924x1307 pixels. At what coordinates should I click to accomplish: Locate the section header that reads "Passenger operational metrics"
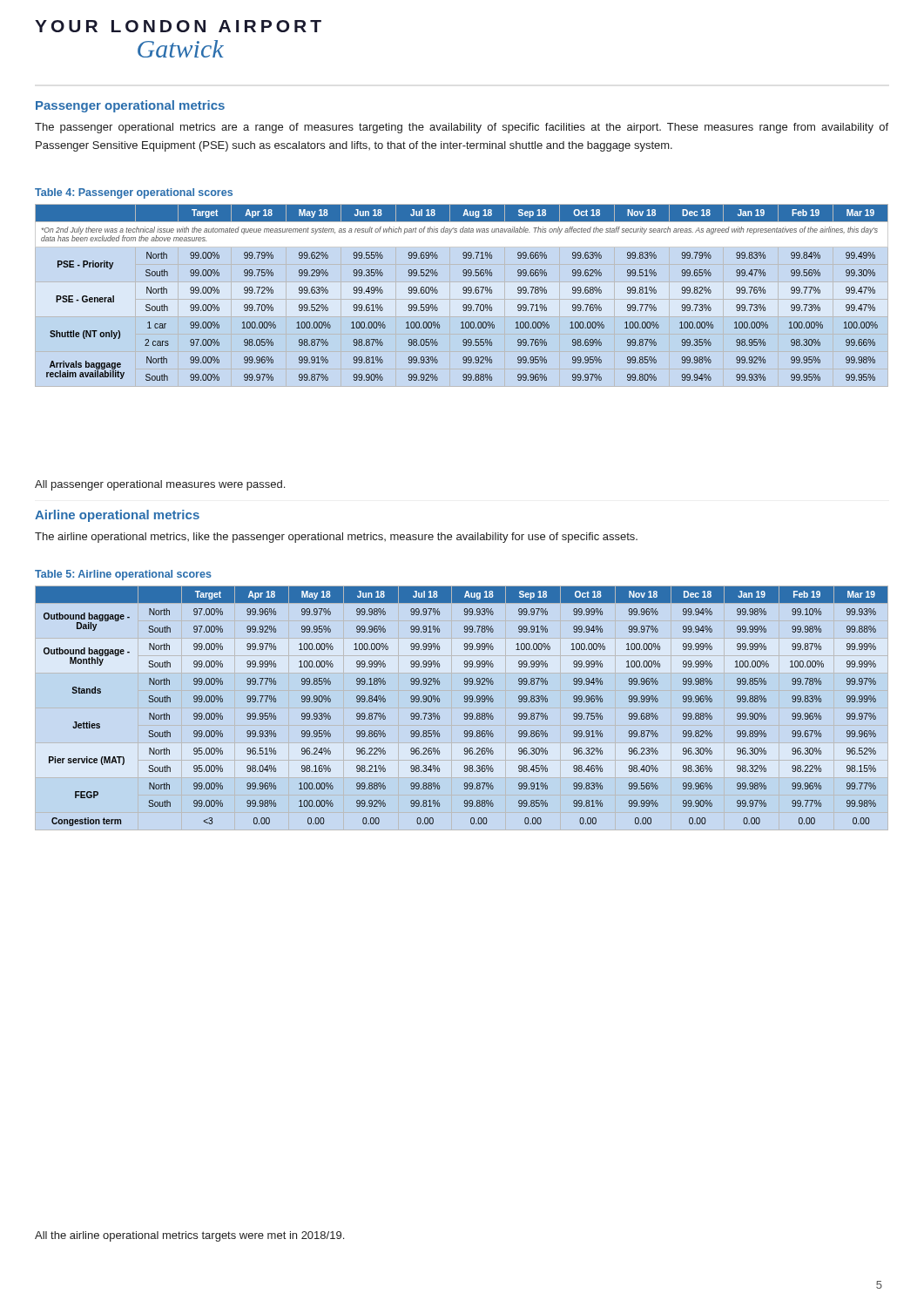[x=130, y=105]
